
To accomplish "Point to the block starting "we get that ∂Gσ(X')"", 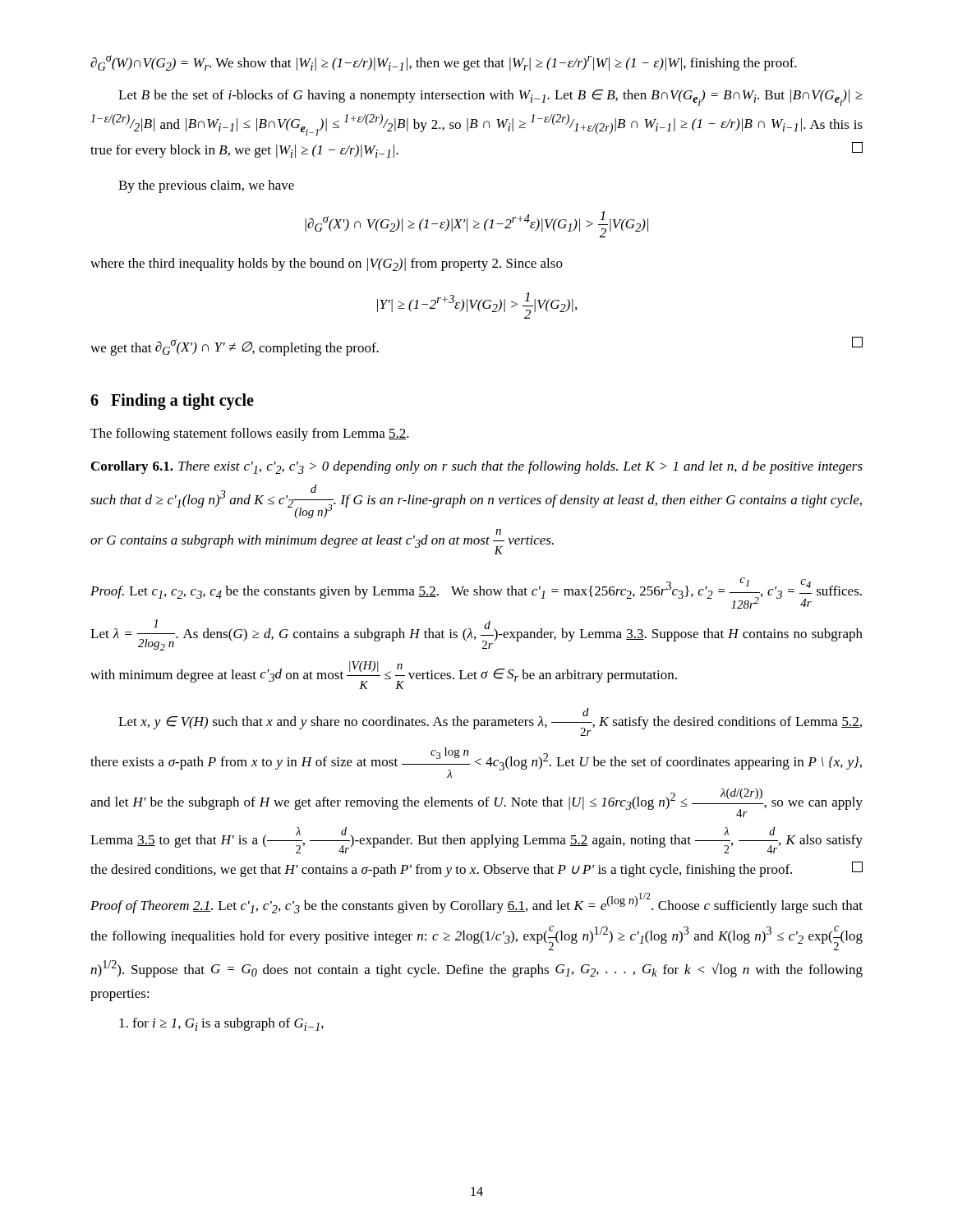I will coord(248,346).
